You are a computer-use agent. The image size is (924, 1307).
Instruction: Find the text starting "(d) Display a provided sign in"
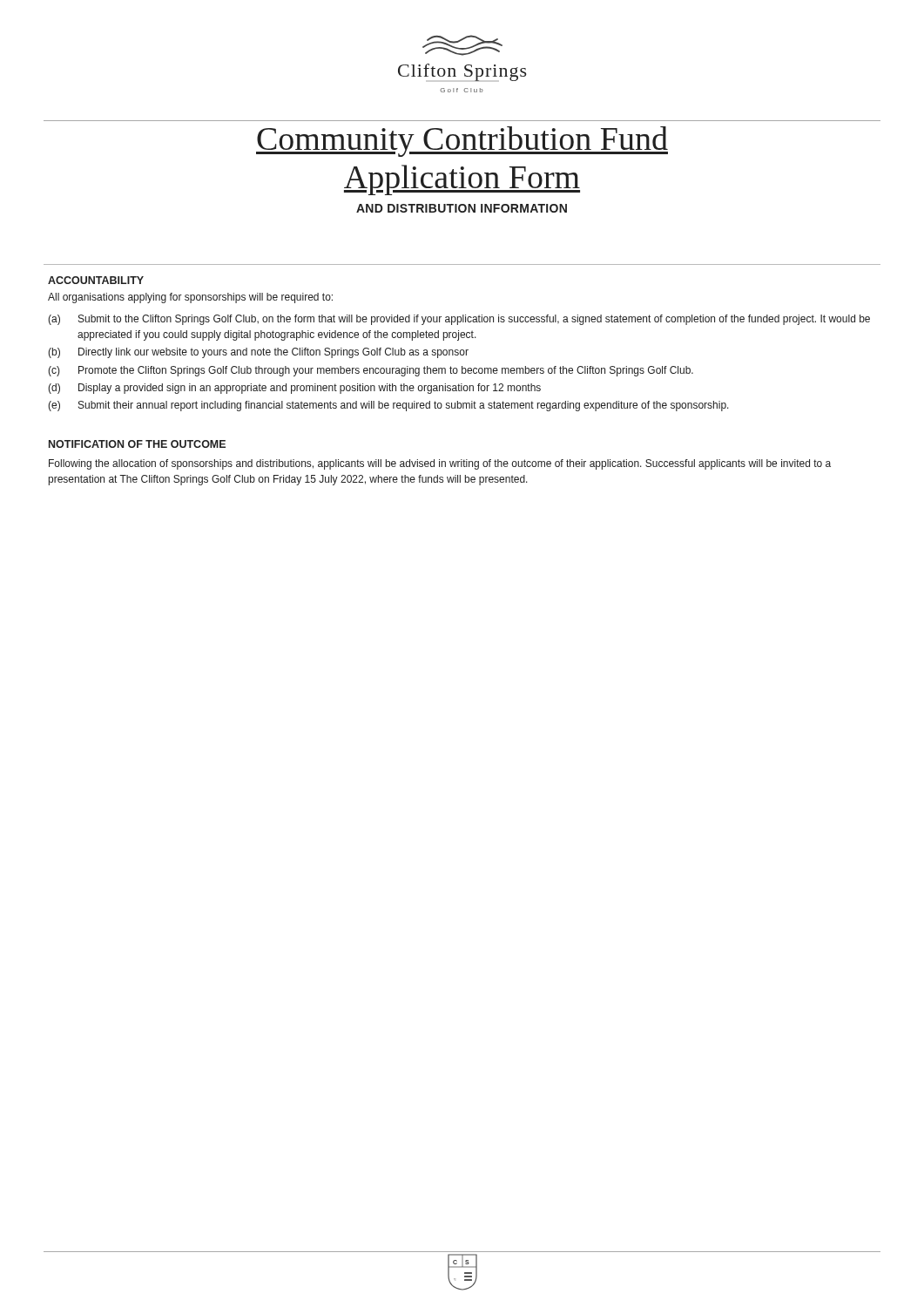coord(462,388)
